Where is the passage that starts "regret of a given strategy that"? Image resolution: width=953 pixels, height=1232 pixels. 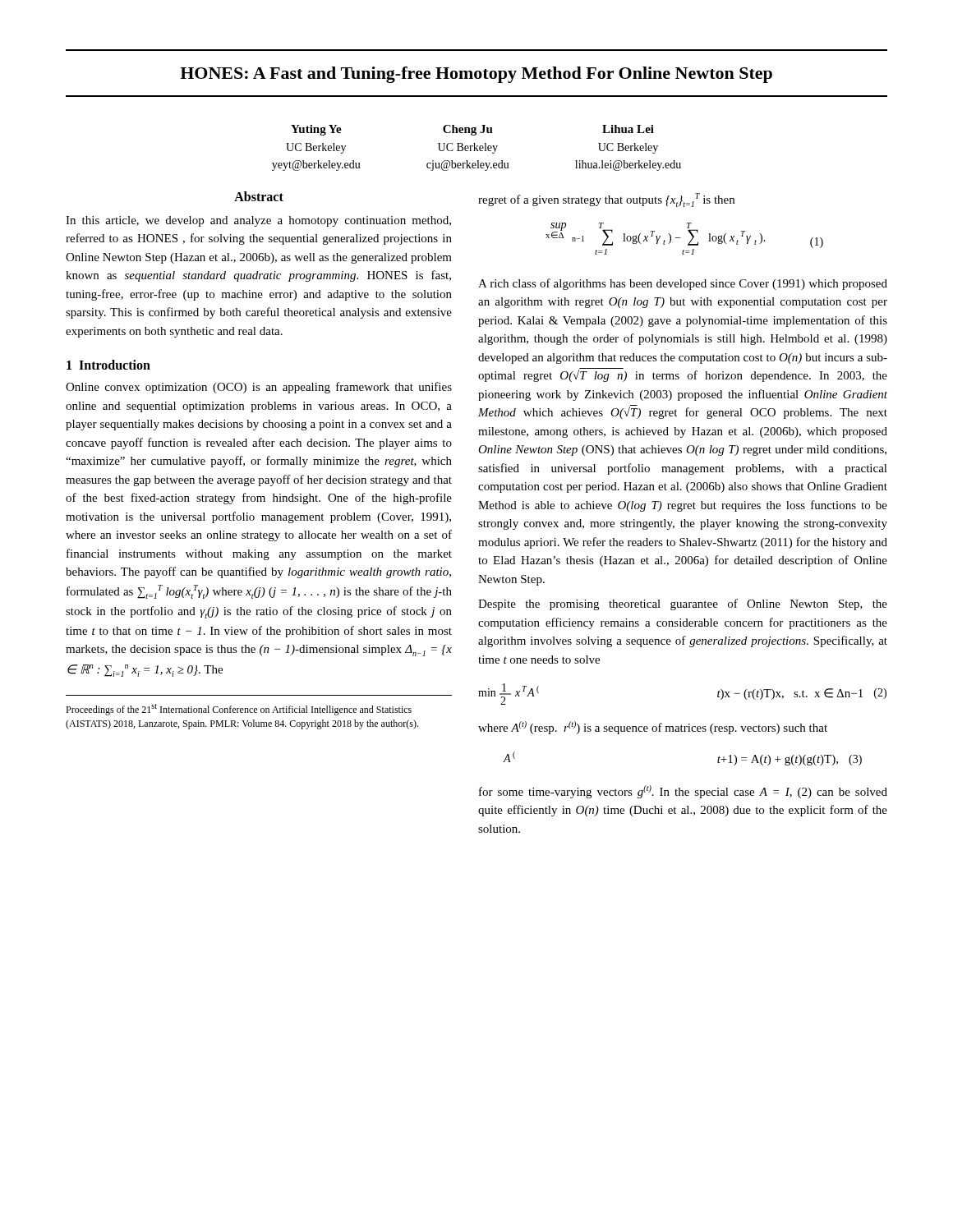click(683, 200)
